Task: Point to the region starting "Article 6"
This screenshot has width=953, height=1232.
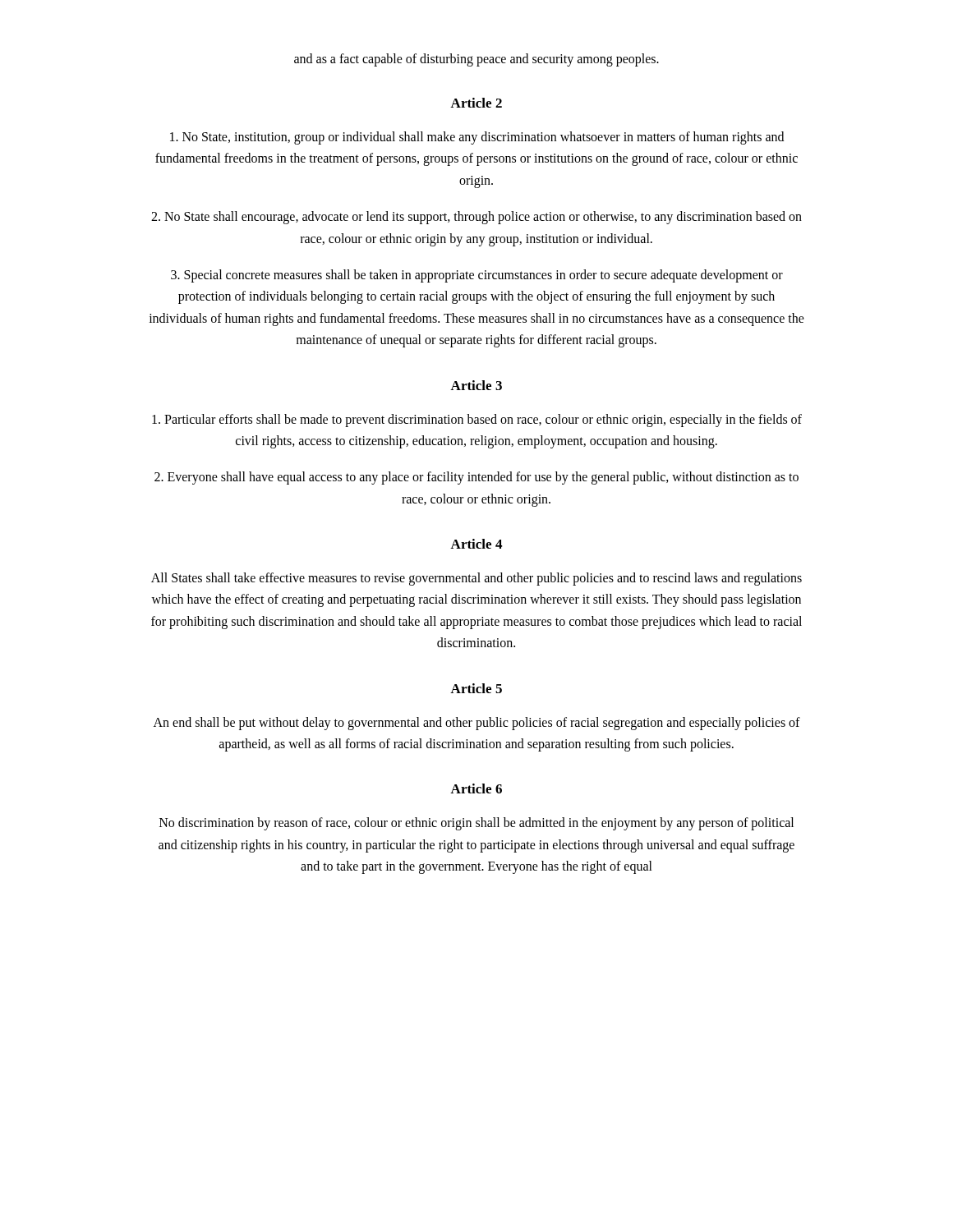Action: pos(476,789)
